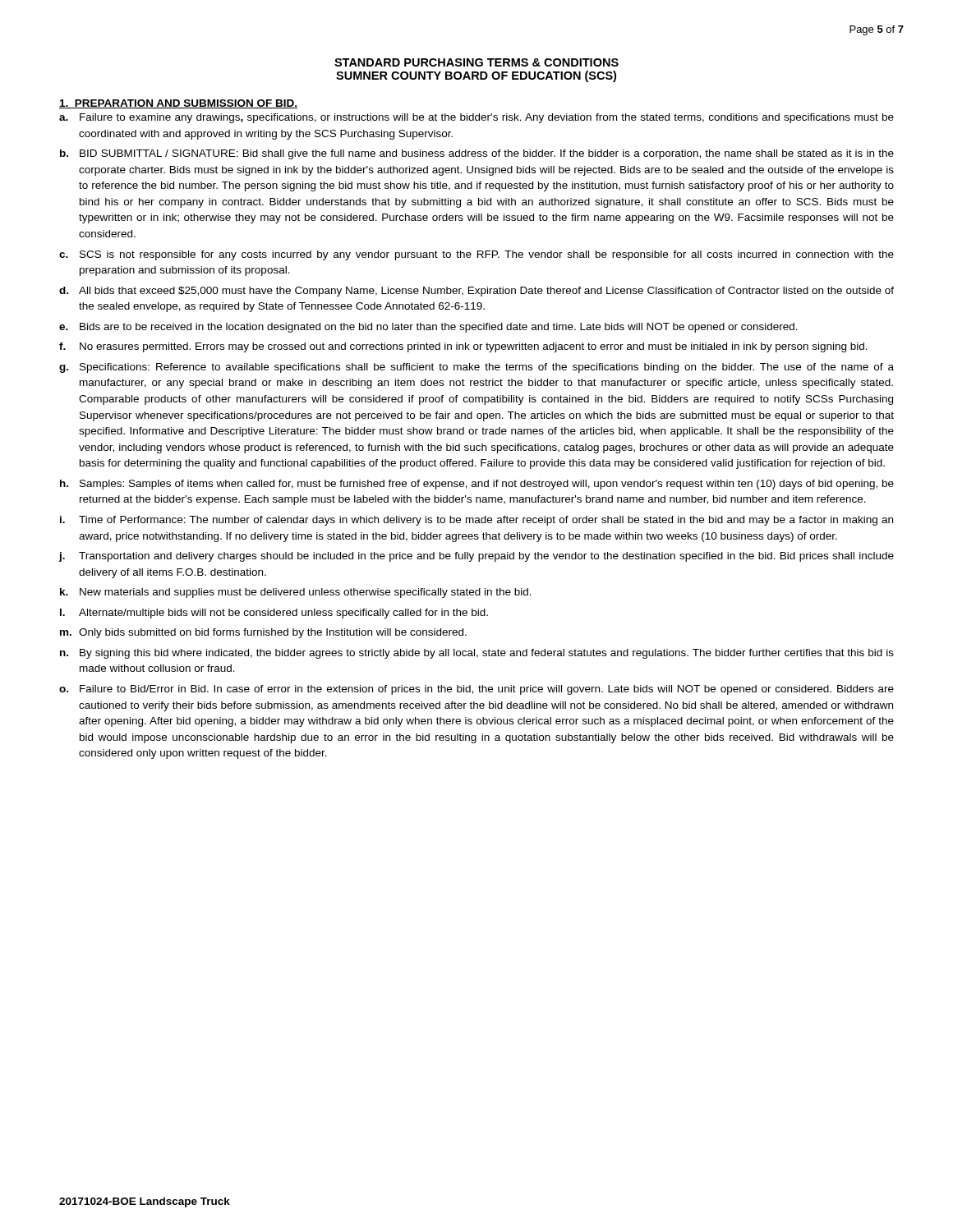Navigate to the element starting "m. Only bids submitted on bid forms"

[x=476, y=633]
